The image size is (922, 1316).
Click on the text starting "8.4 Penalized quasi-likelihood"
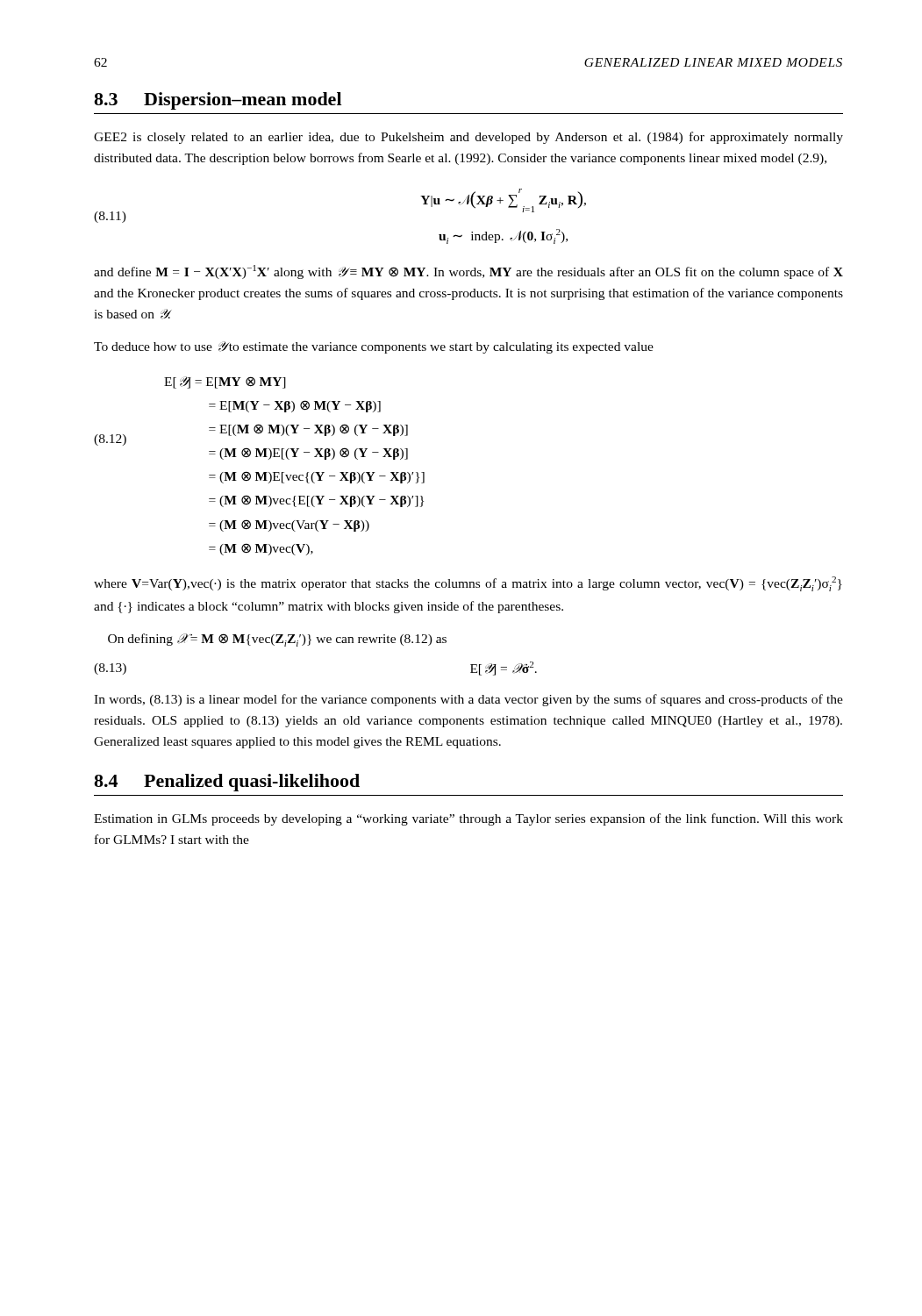[x=227, y=783]
